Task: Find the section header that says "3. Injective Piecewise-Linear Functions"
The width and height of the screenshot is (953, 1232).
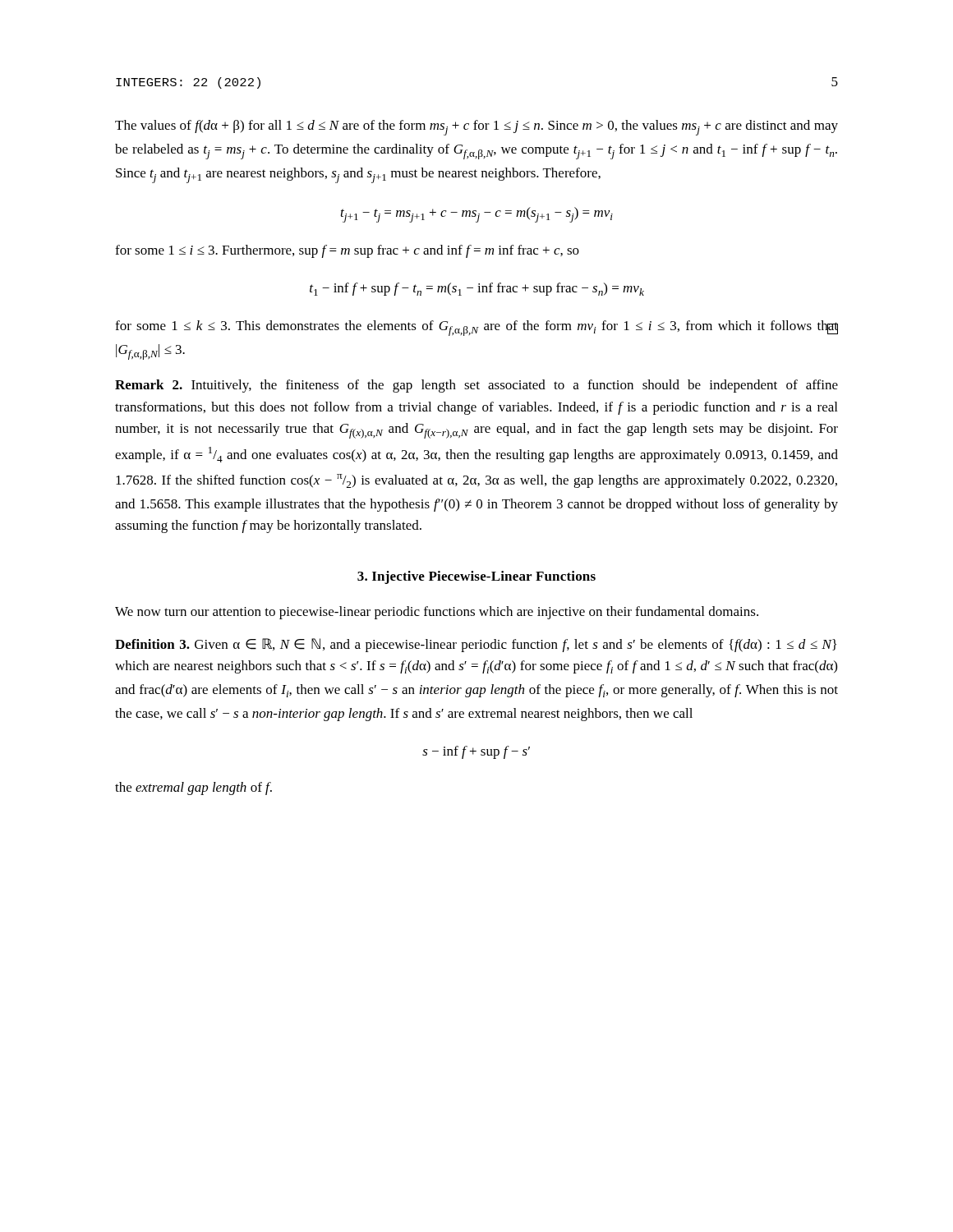Action: tap(476, 576)
